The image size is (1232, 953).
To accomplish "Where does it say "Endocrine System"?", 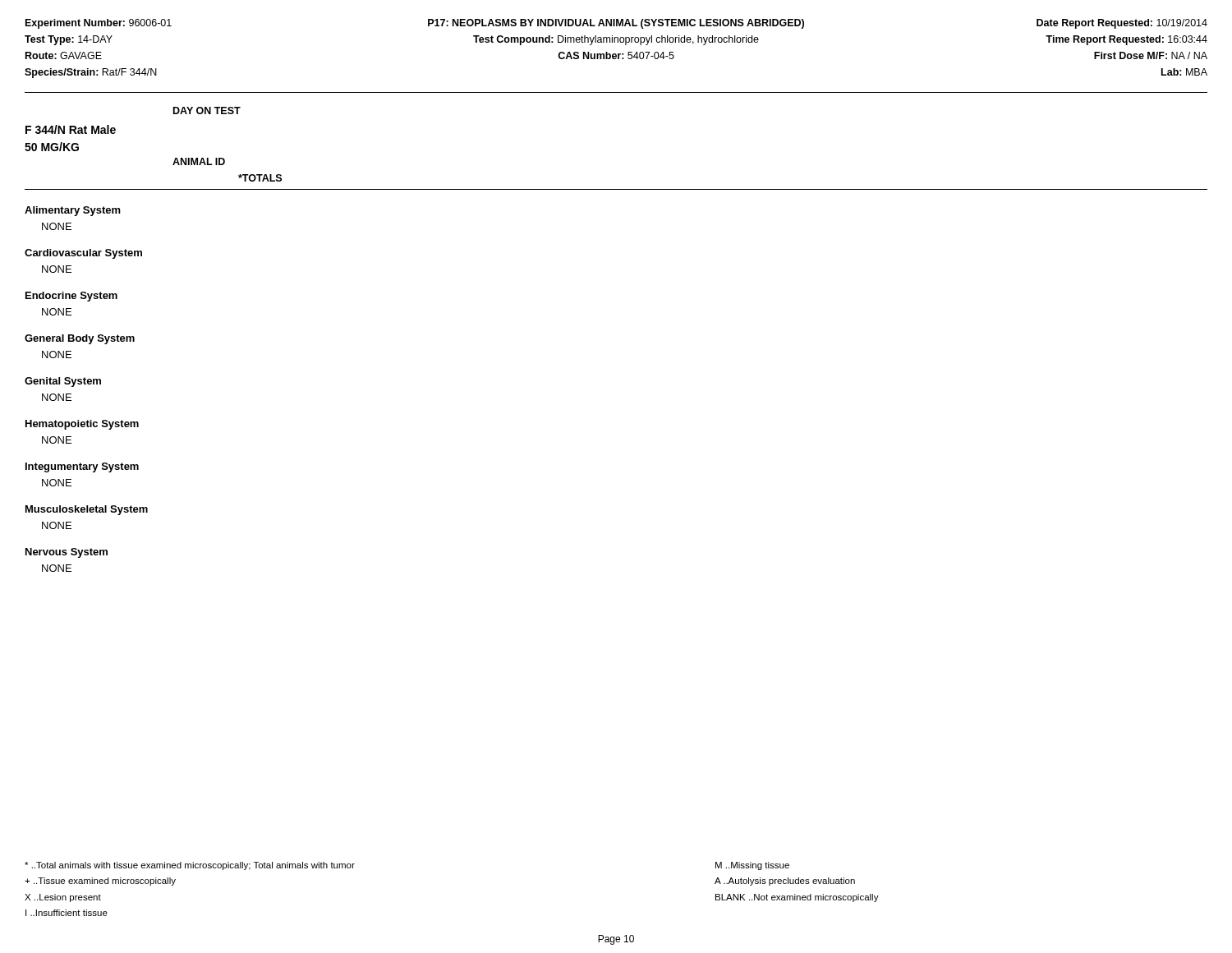I will pyautogui.click(x=71, y=295).
